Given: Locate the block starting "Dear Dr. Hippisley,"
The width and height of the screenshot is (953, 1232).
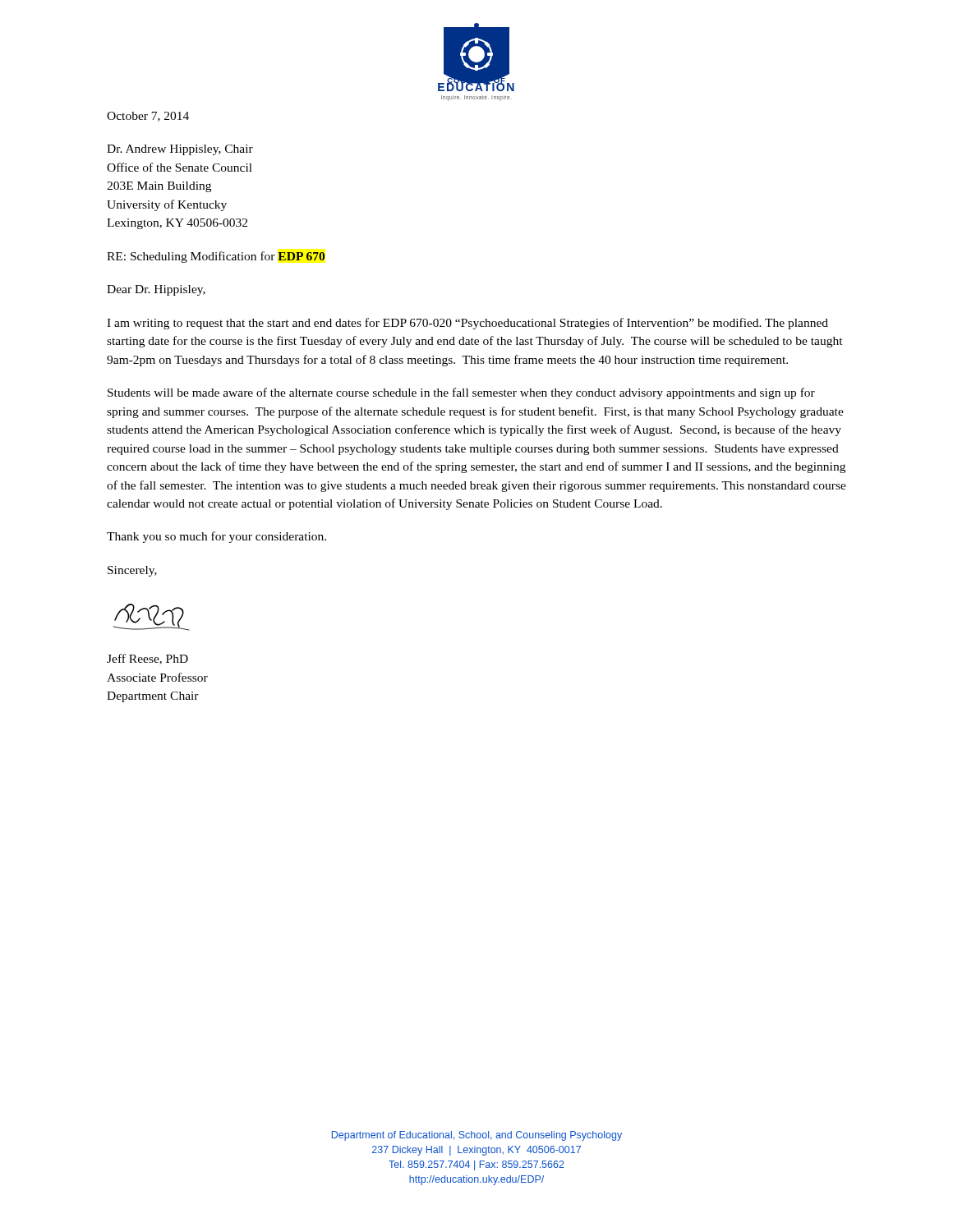Looking at the screenshot, I should pos(156,290).
